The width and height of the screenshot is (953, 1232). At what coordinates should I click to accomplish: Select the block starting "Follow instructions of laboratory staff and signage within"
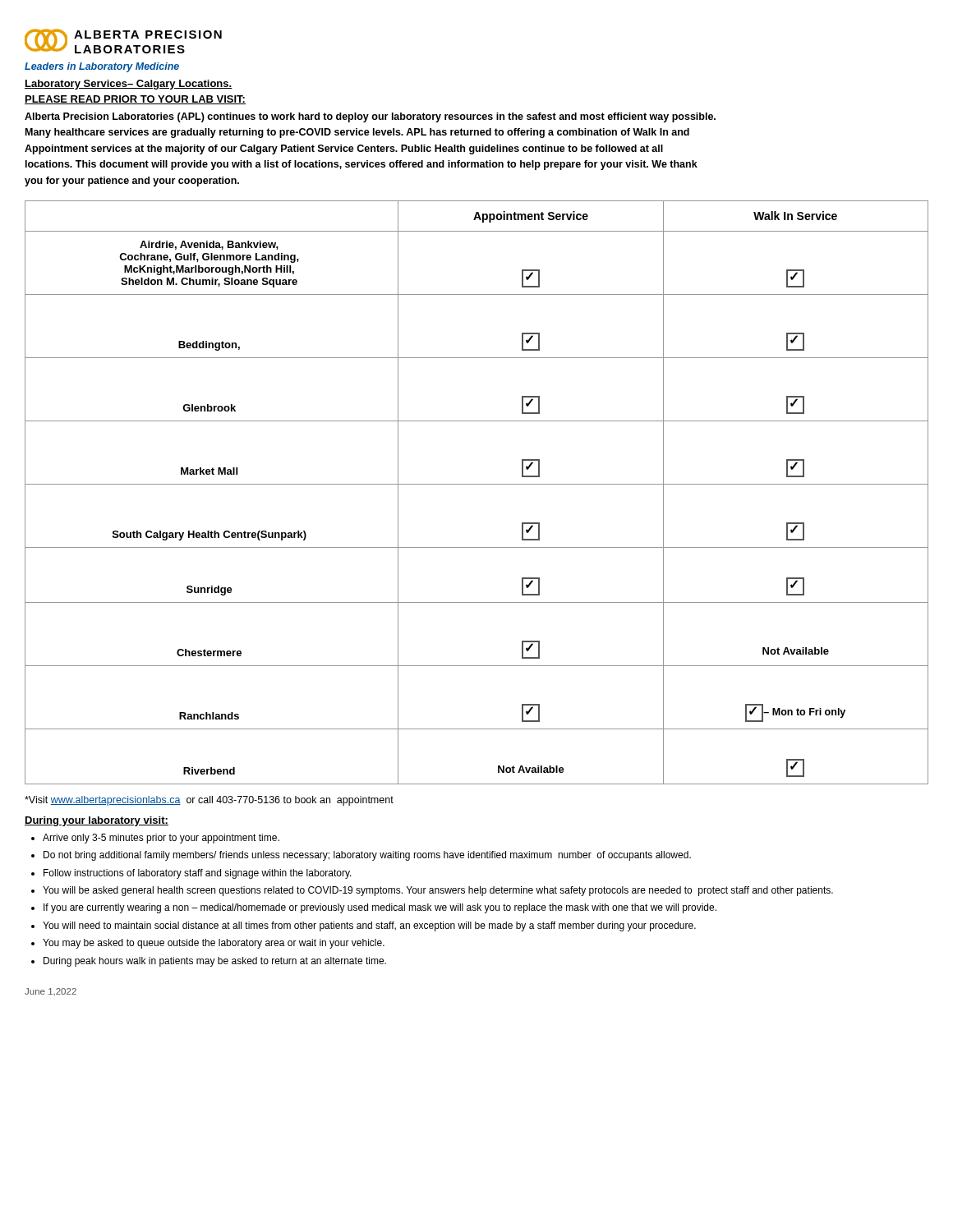tap(197, 873)
